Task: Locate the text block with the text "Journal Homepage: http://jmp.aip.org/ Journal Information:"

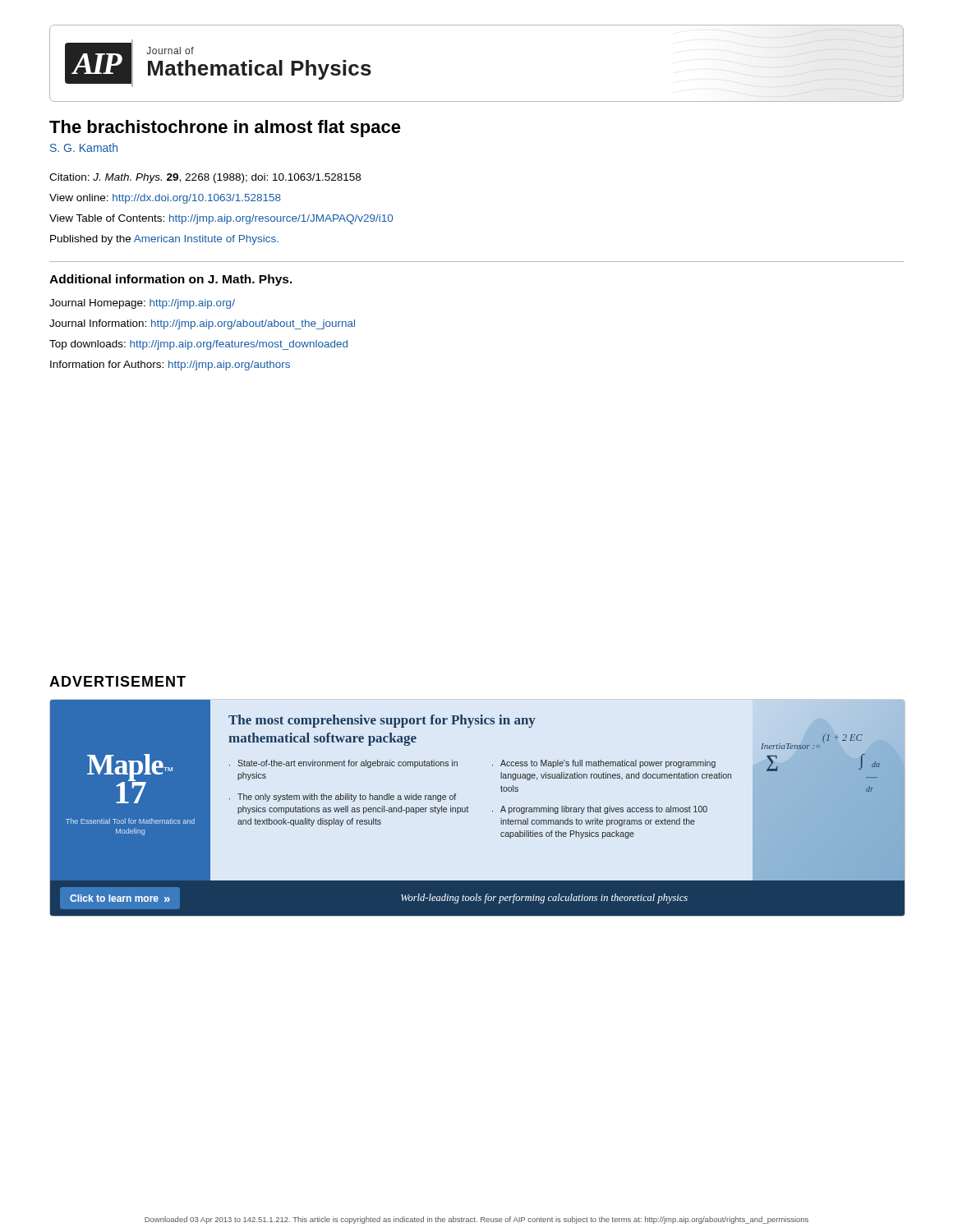Action: tap(203, 333)
